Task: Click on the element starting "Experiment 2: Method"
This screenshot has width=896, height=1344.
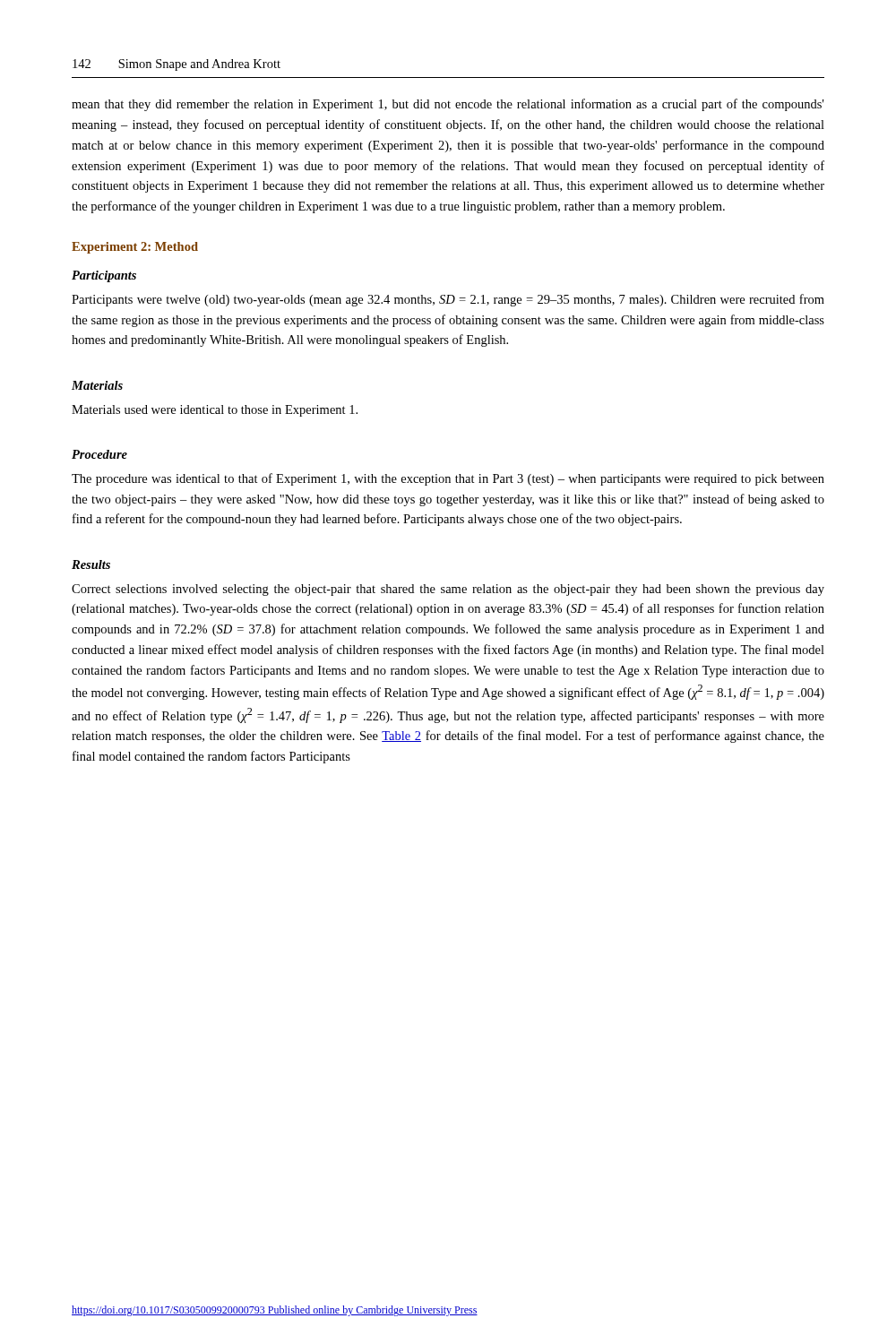Action: click(135, 246)
